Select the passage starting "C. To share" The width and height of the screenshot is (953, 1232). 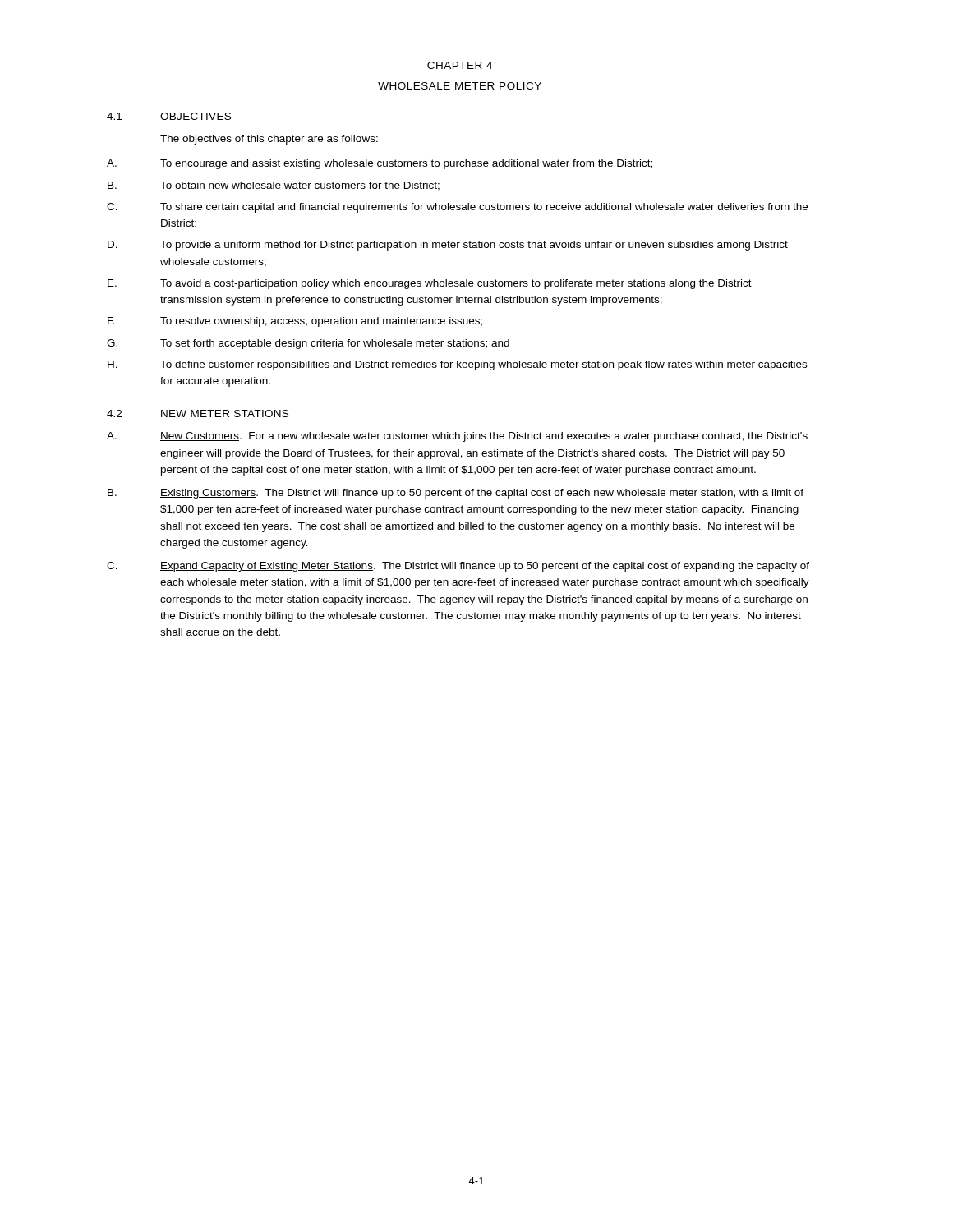point(460,215)
